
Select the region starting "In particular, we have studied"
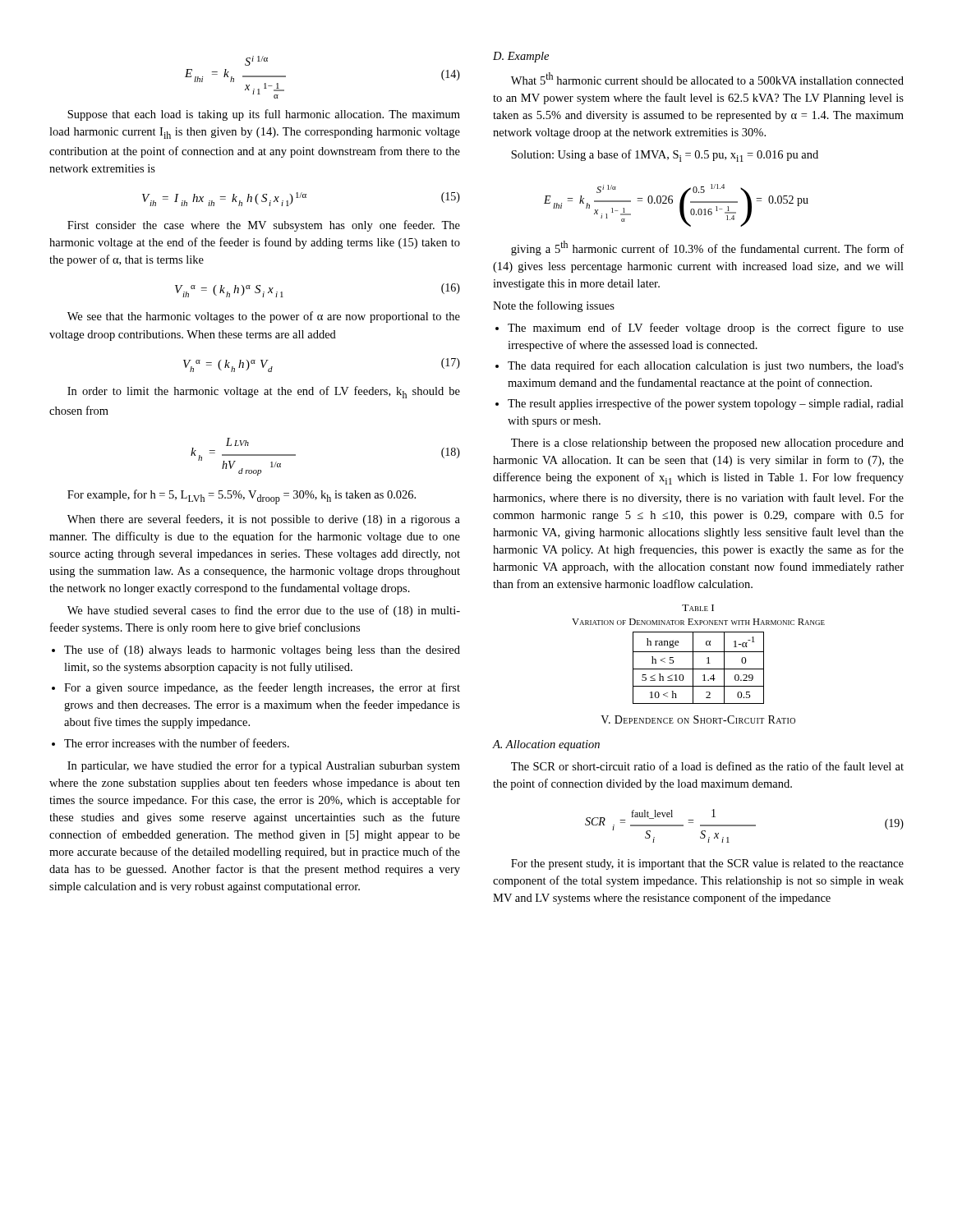(255, 826)
